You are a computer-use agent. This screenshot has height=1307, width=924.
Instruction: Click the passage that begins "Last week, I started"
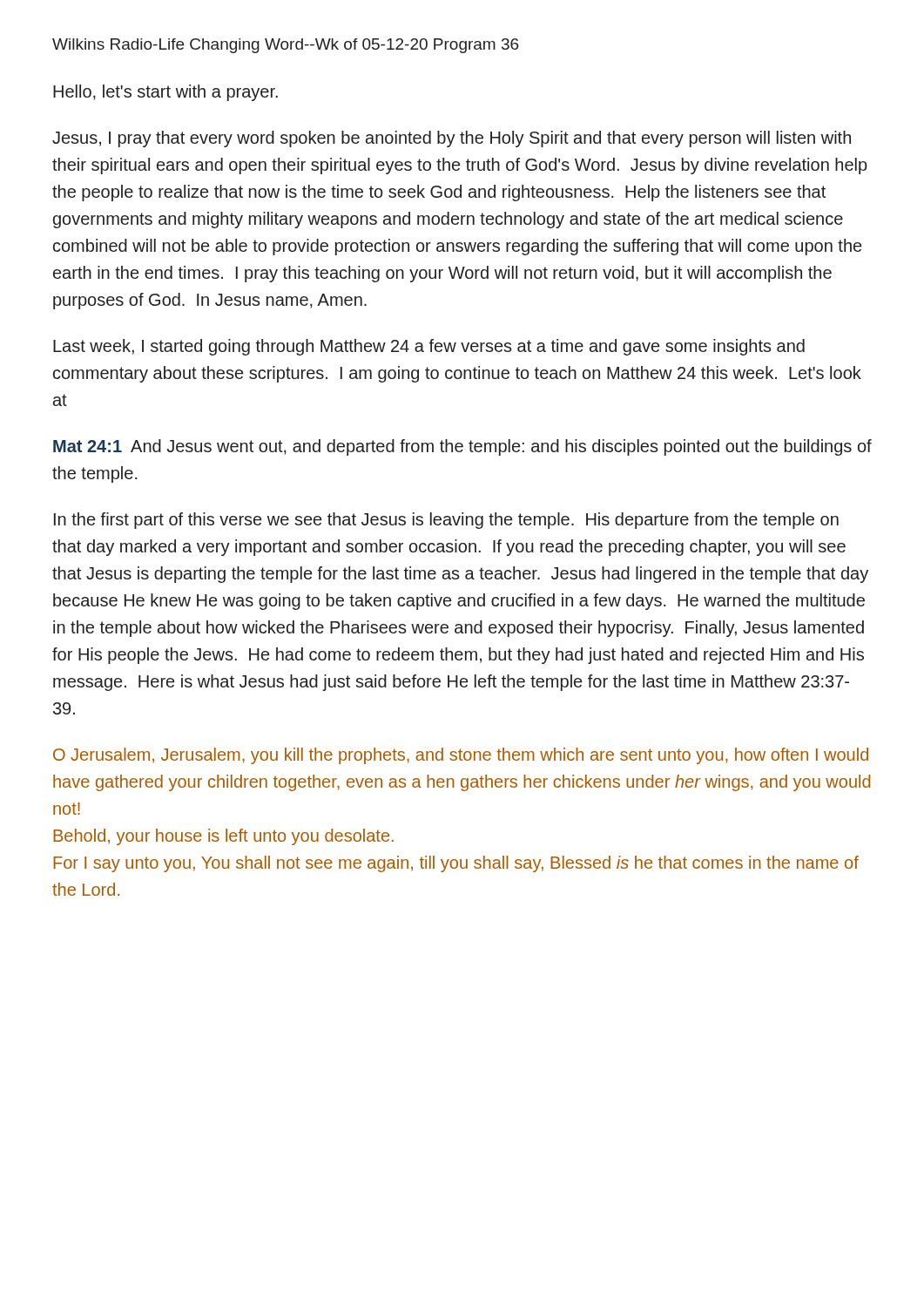coord(457,373)
